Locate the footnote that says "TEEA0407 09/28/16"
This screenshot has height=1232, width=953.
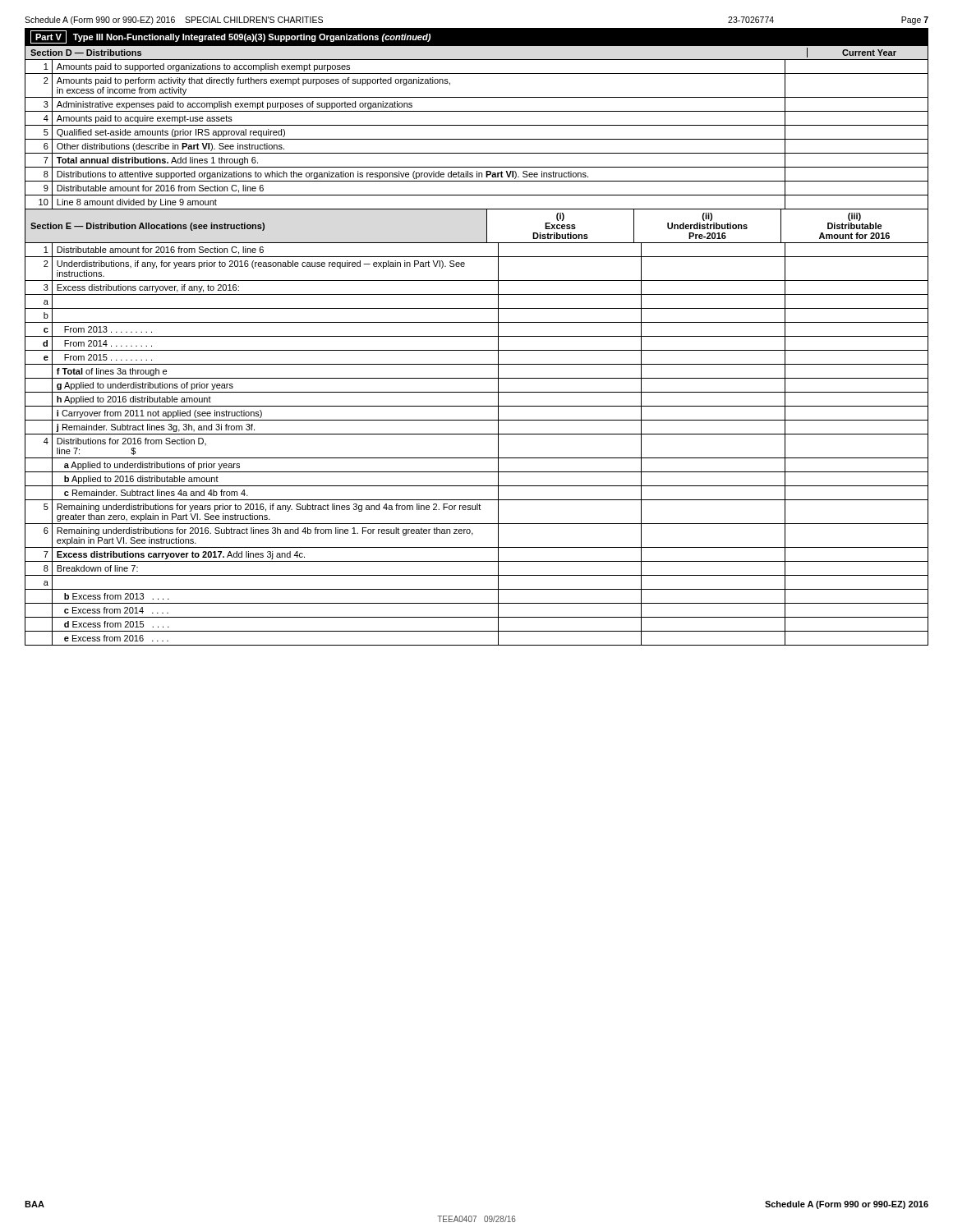[476, 1219]
